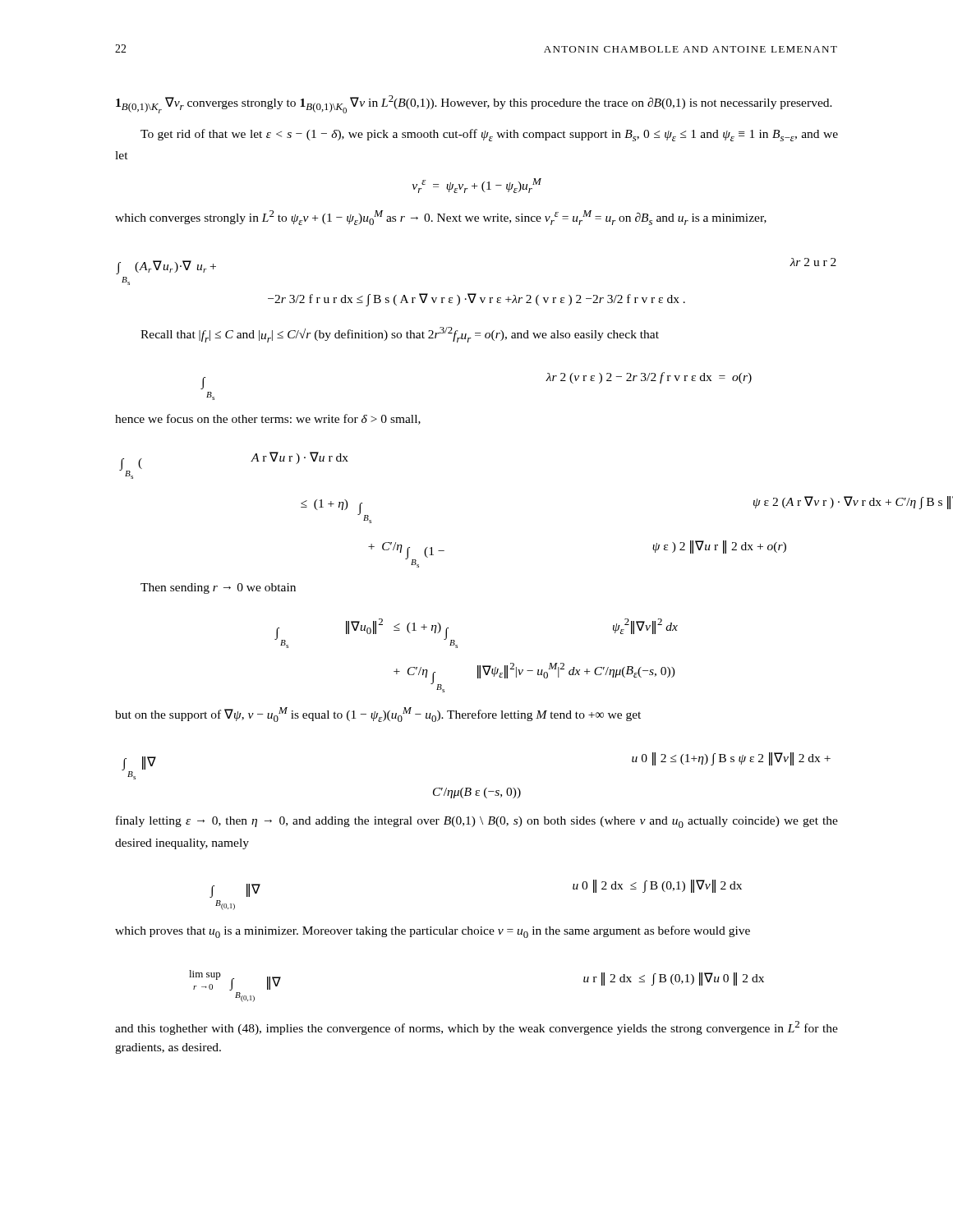Point to the text block starting "which proves that u0"
This screenshot has height=1232, width=953.
click(433, 932)
